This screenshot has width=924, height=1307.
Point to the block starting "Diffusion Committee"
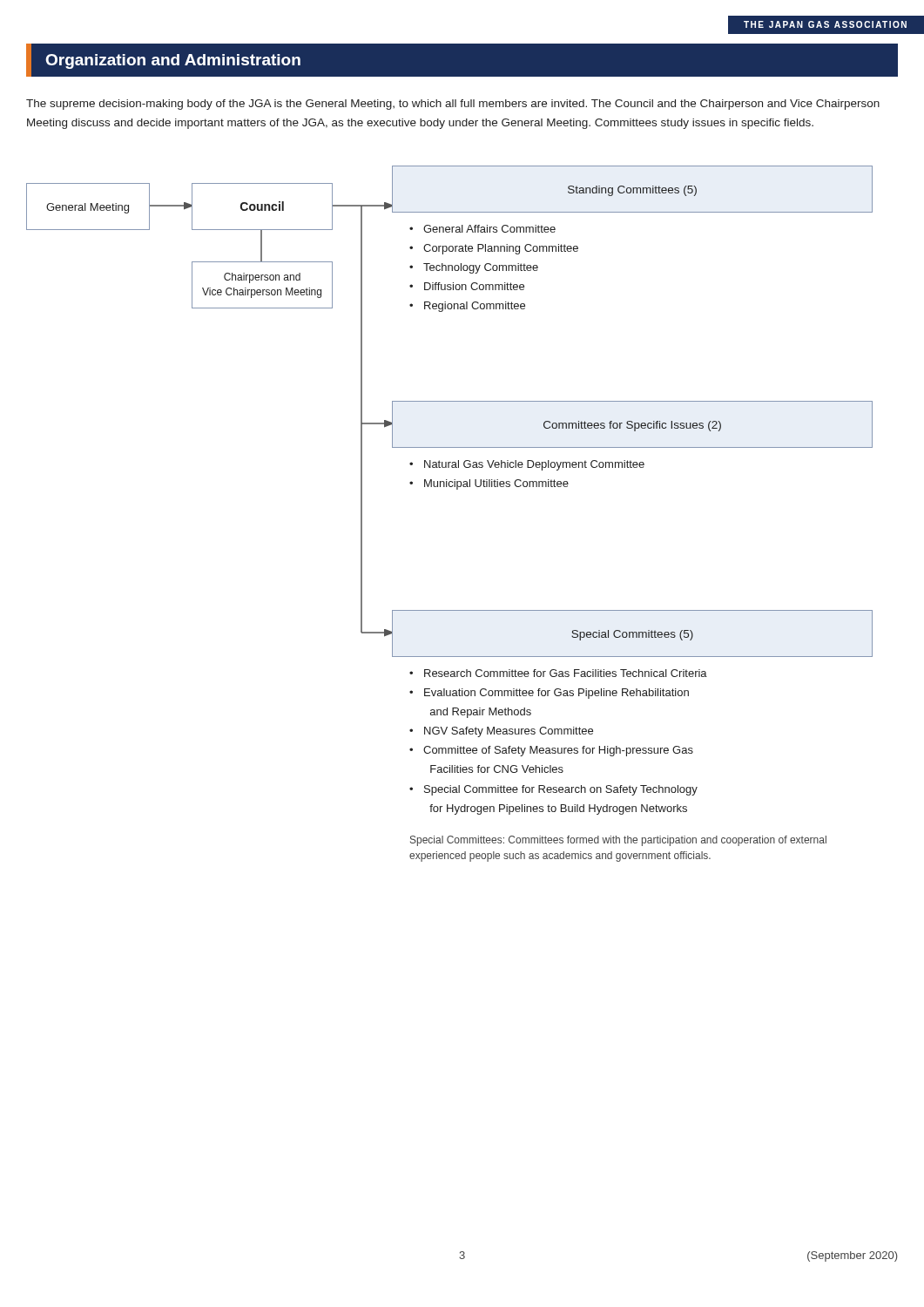point(474,286)
